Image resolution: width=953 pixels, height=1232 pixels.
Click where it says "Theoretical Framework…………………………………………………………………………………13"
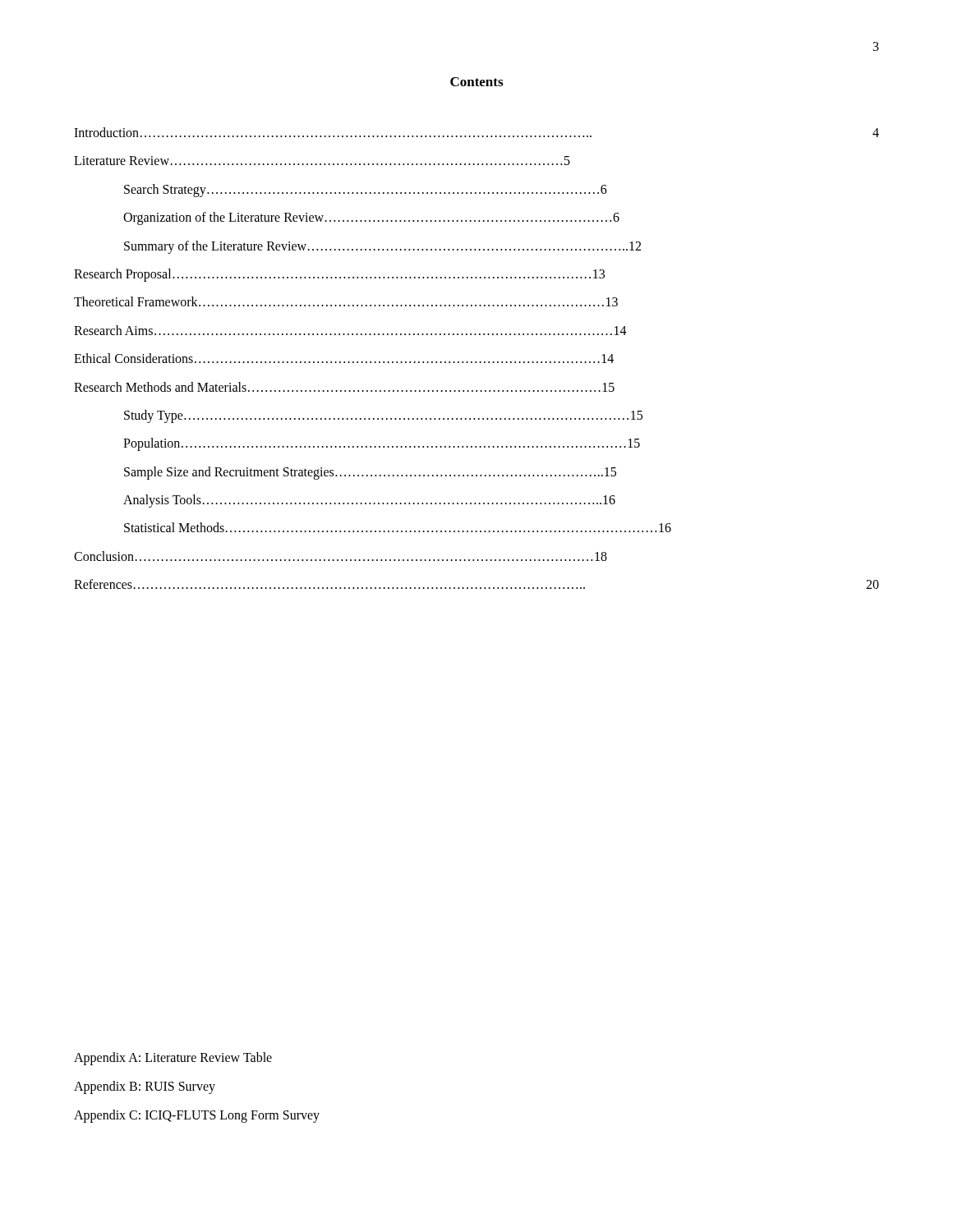click(x=476, y=303)
